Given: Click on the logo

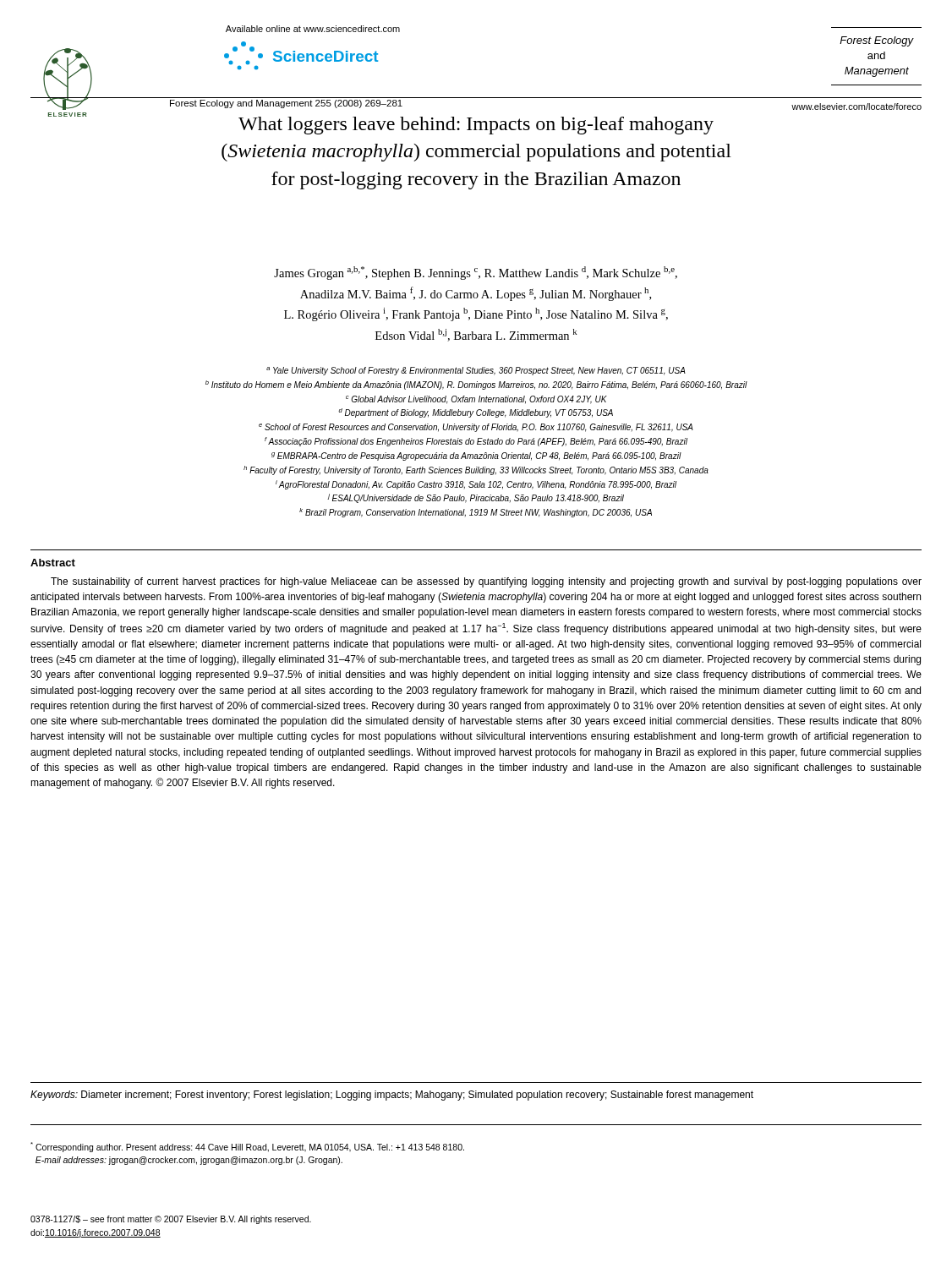Looking at the screenshot, I should pos(68,74).
